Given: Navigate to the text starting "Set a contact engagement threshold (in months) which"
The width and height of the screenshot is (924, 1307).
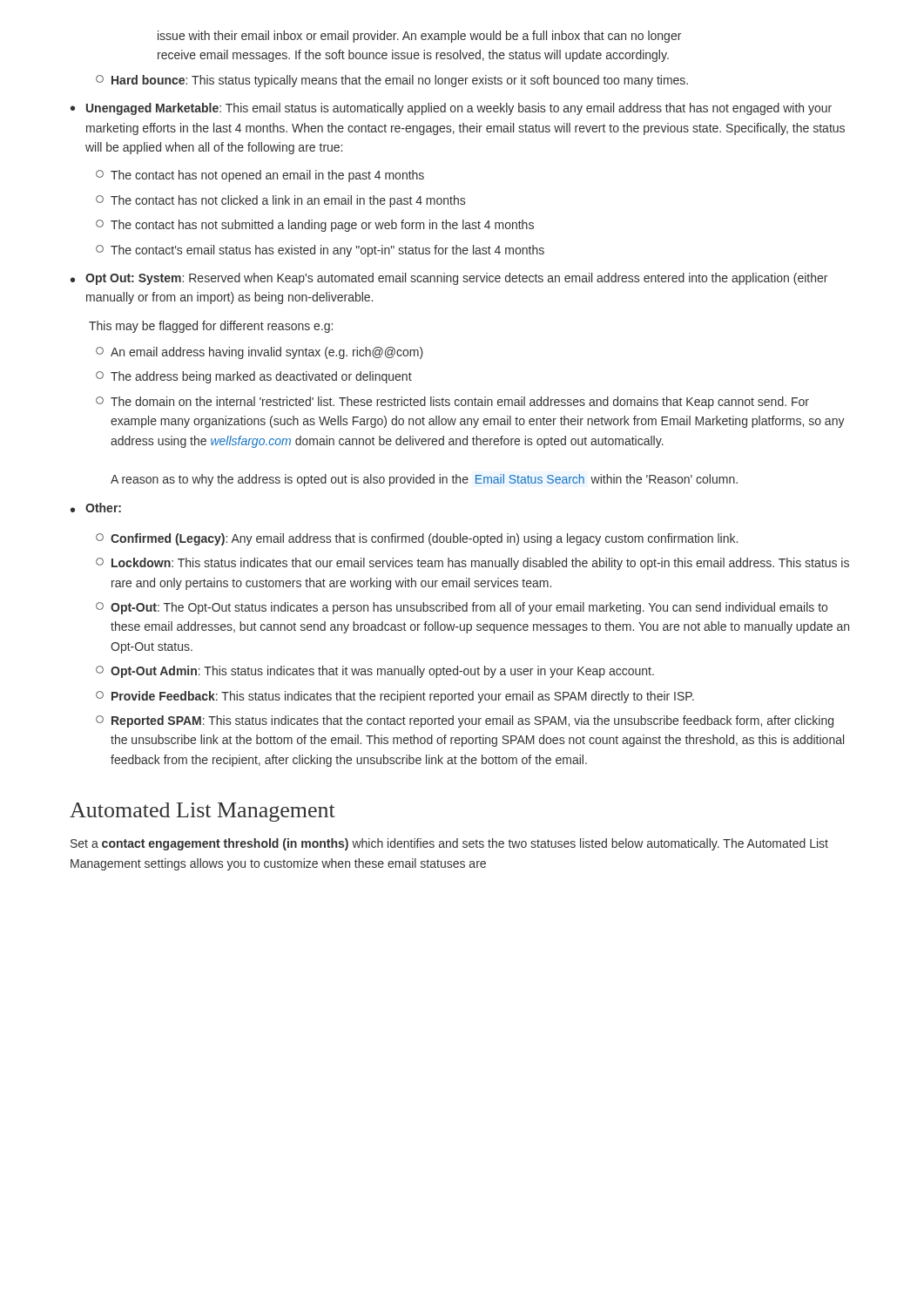Looking at the screenshot, I should [x=462, y=853].
